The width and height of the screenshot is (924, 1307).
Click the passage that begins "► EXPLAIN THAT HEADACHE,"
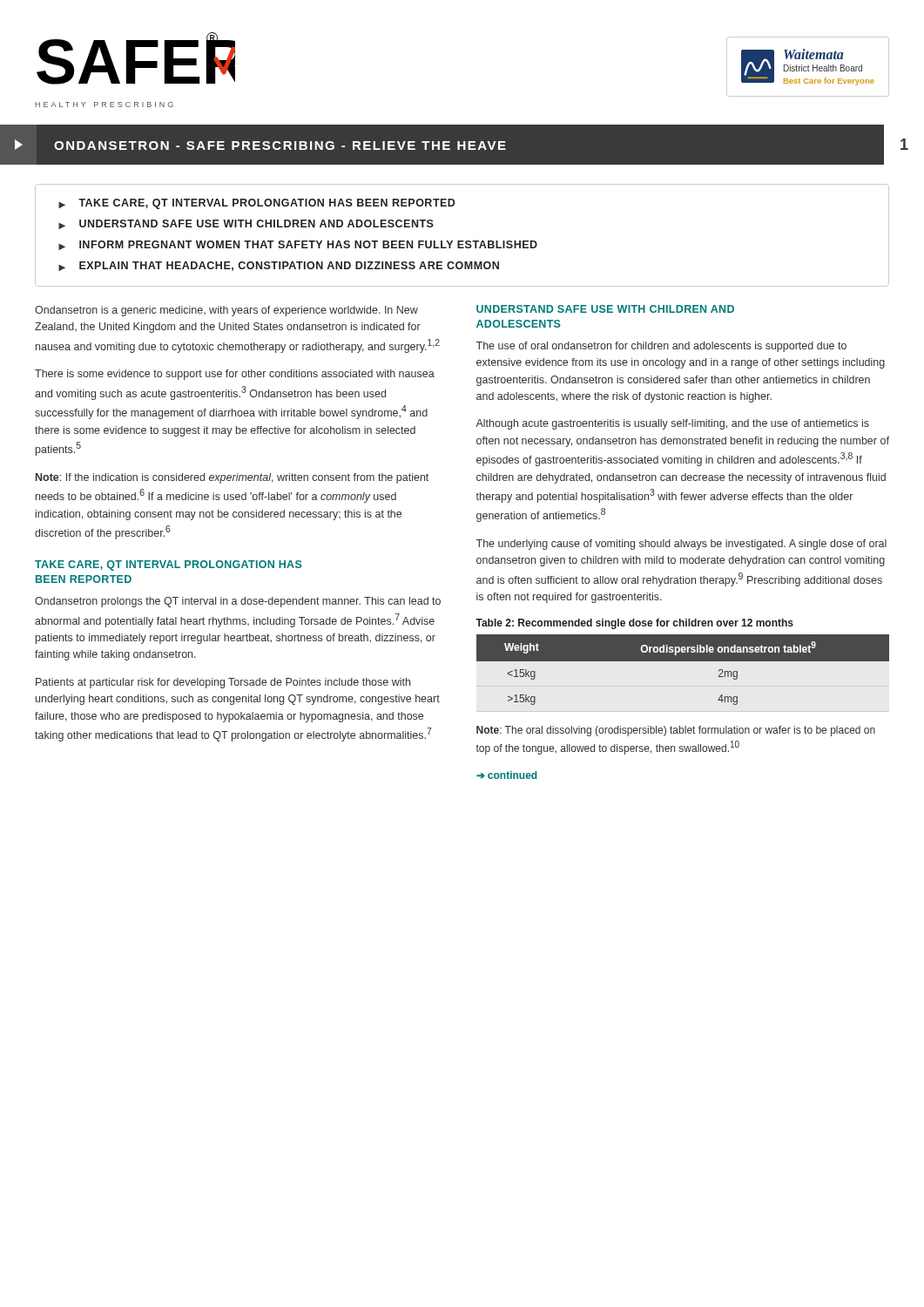(x=278, y=267)
